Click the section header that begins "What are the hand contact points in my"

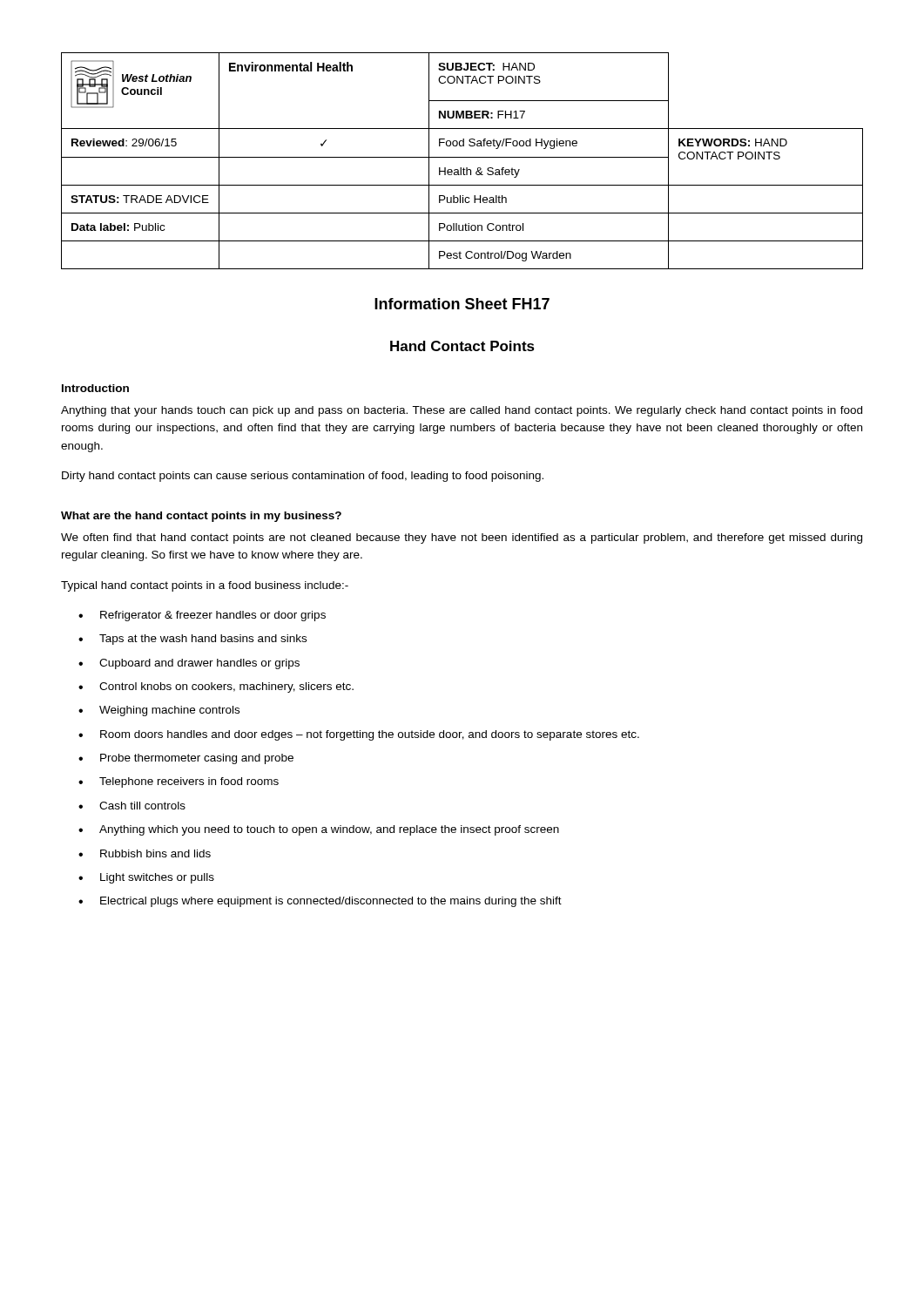(x=201, y=515)
